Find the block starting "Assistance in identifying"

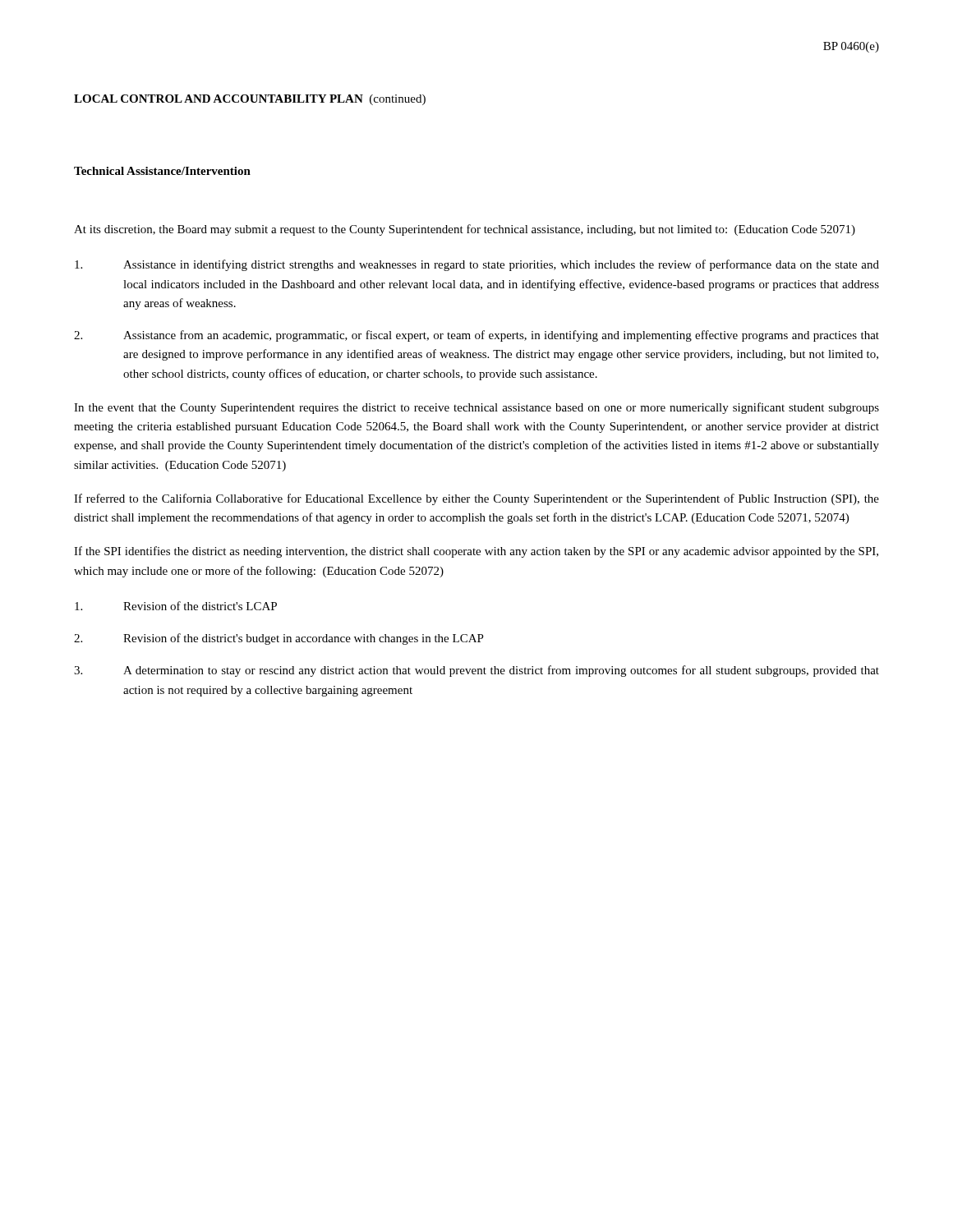click(x=476, y=284)
